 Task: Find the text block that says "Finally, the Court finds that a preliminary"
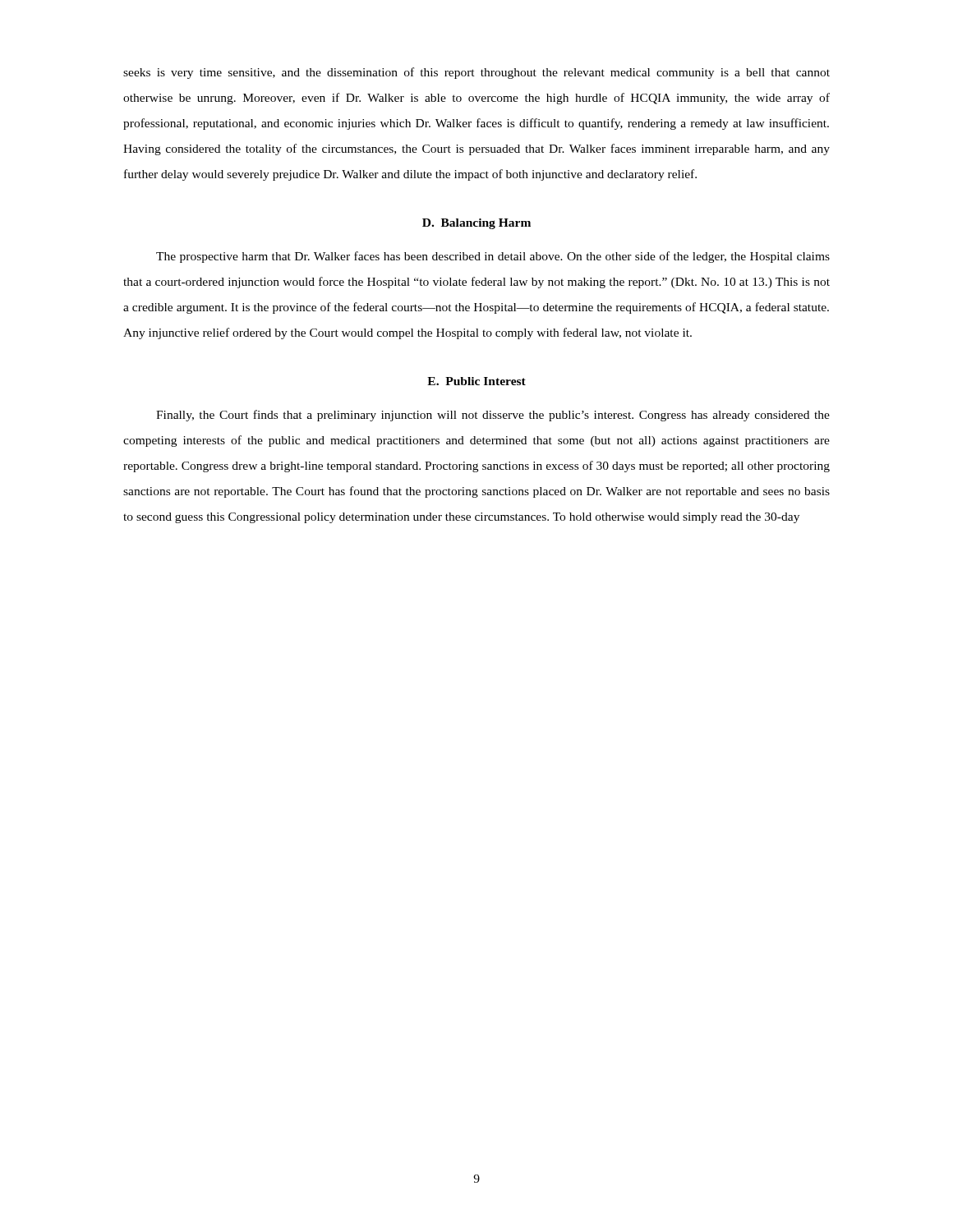[x=476, y=465]
